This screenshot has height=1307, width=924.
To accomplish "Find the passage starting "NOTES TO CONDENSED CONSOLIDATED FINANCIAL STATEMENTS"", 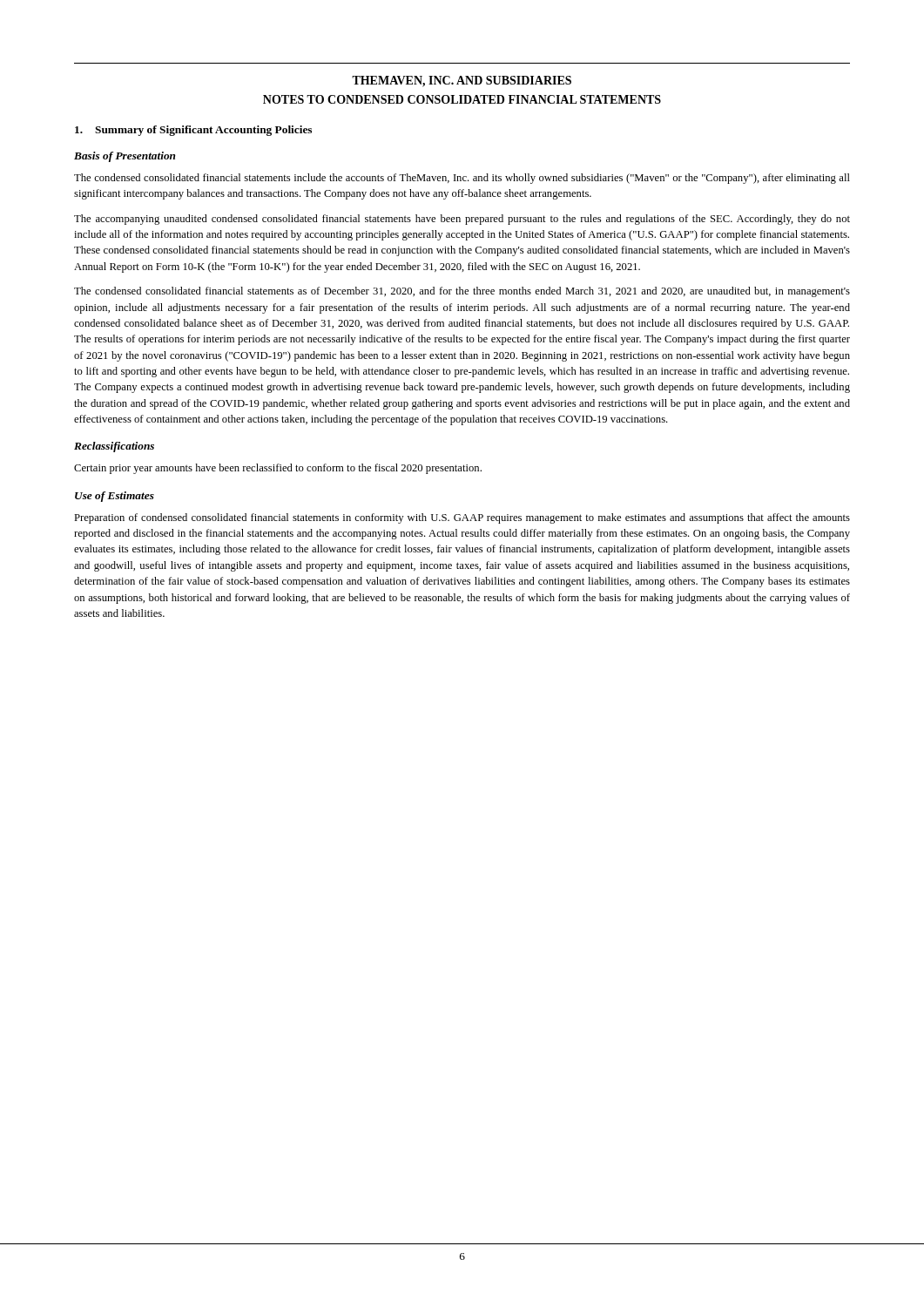I will click(x=462, y=100).
